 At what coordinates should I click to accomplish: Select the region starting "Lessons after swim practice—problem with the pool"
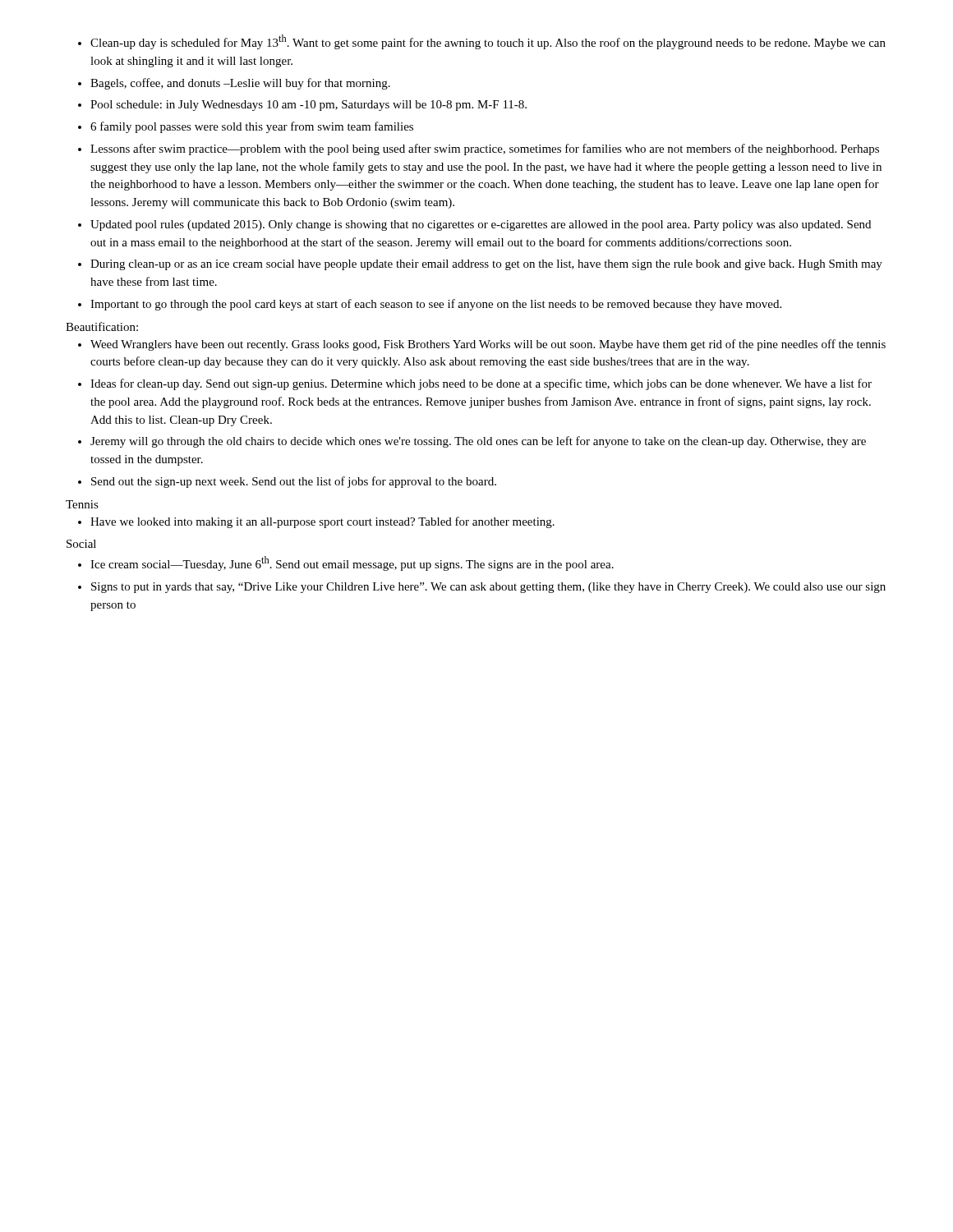(x=476, y=176)
